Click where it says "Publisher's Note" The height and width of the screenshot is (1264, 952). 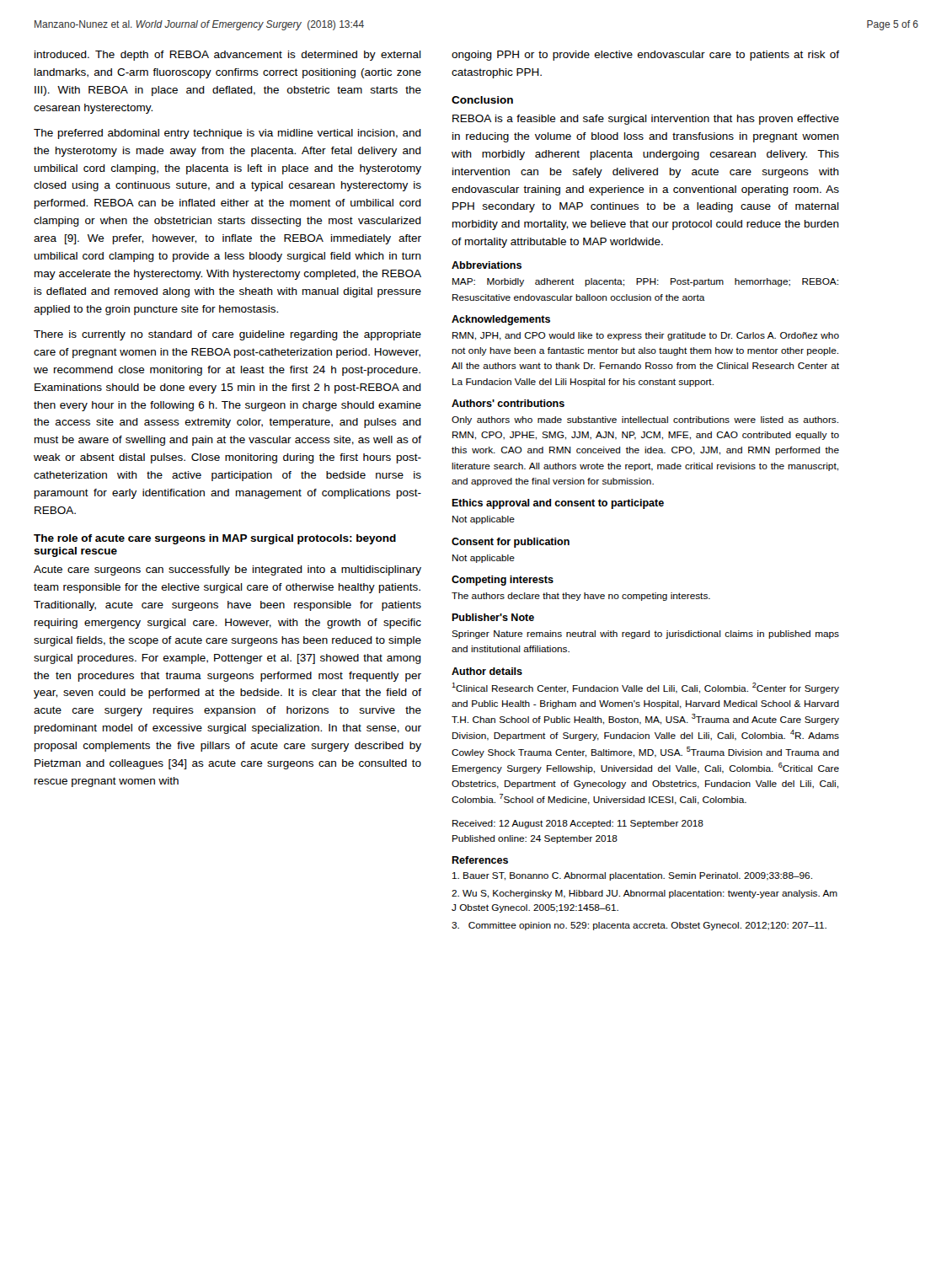(493, 618)
